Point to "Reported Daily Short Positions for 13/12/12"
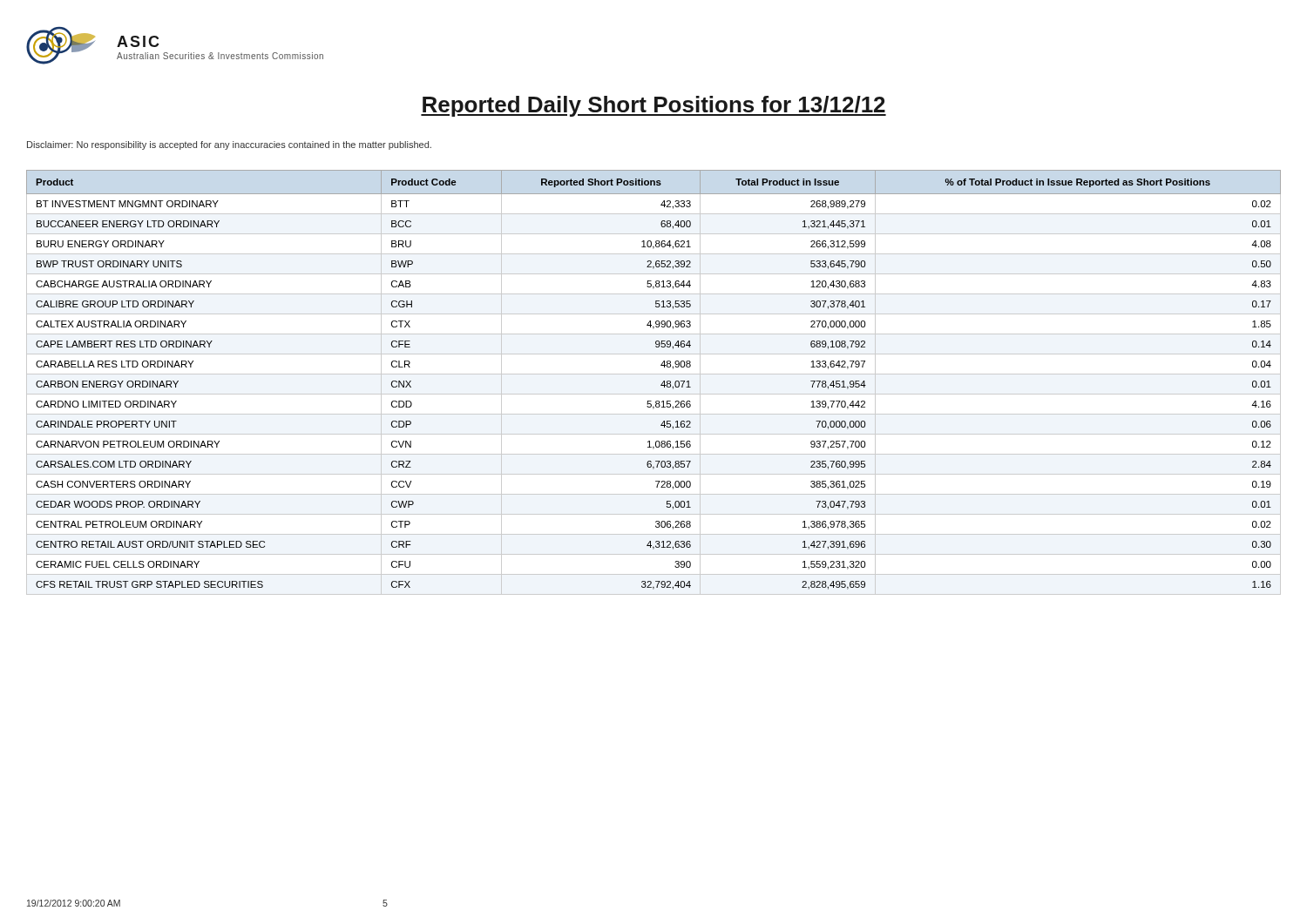The width and height of the screenshot is (1307, 924). (654, 105)
